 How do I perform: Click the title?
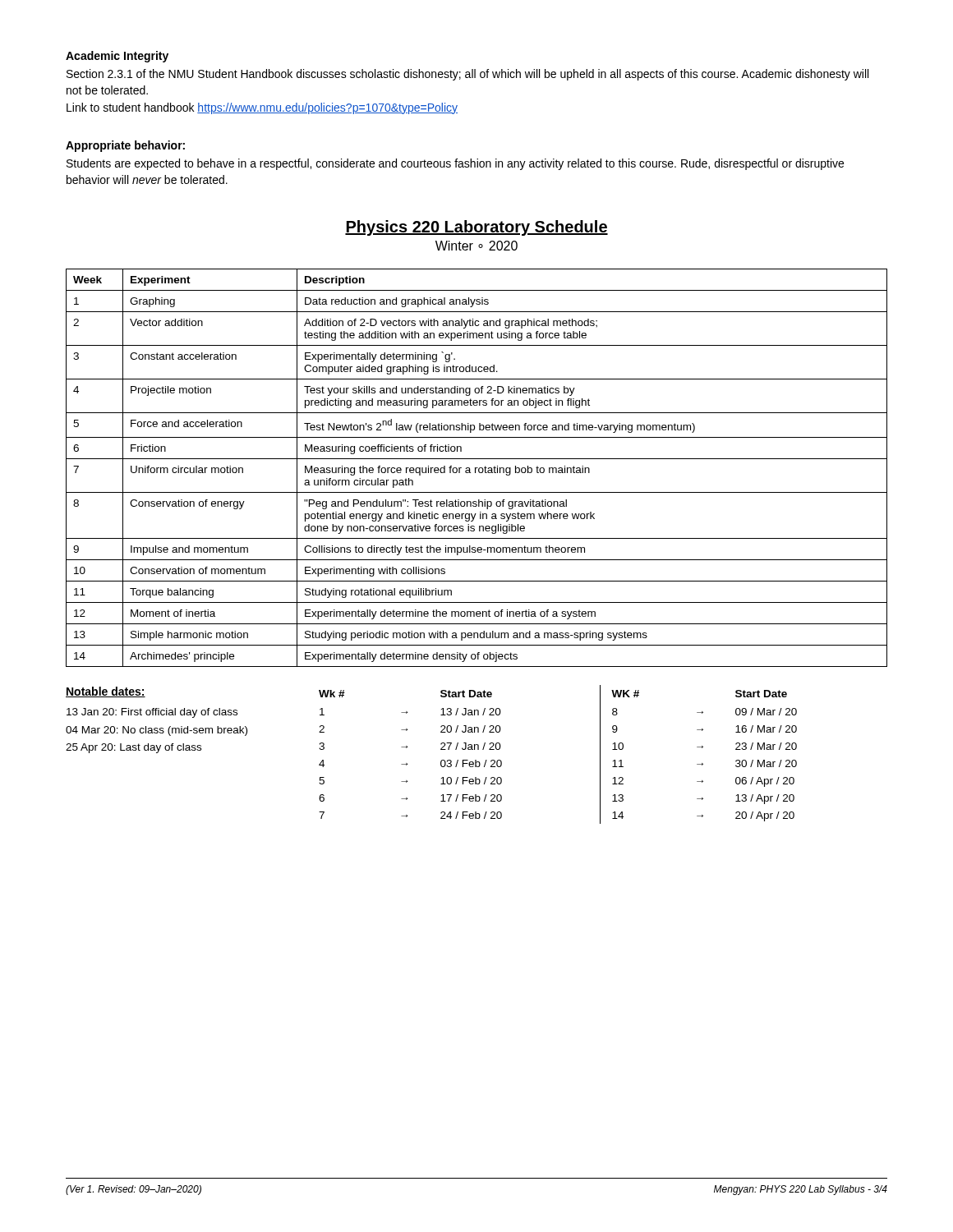(x=476, y=227)
